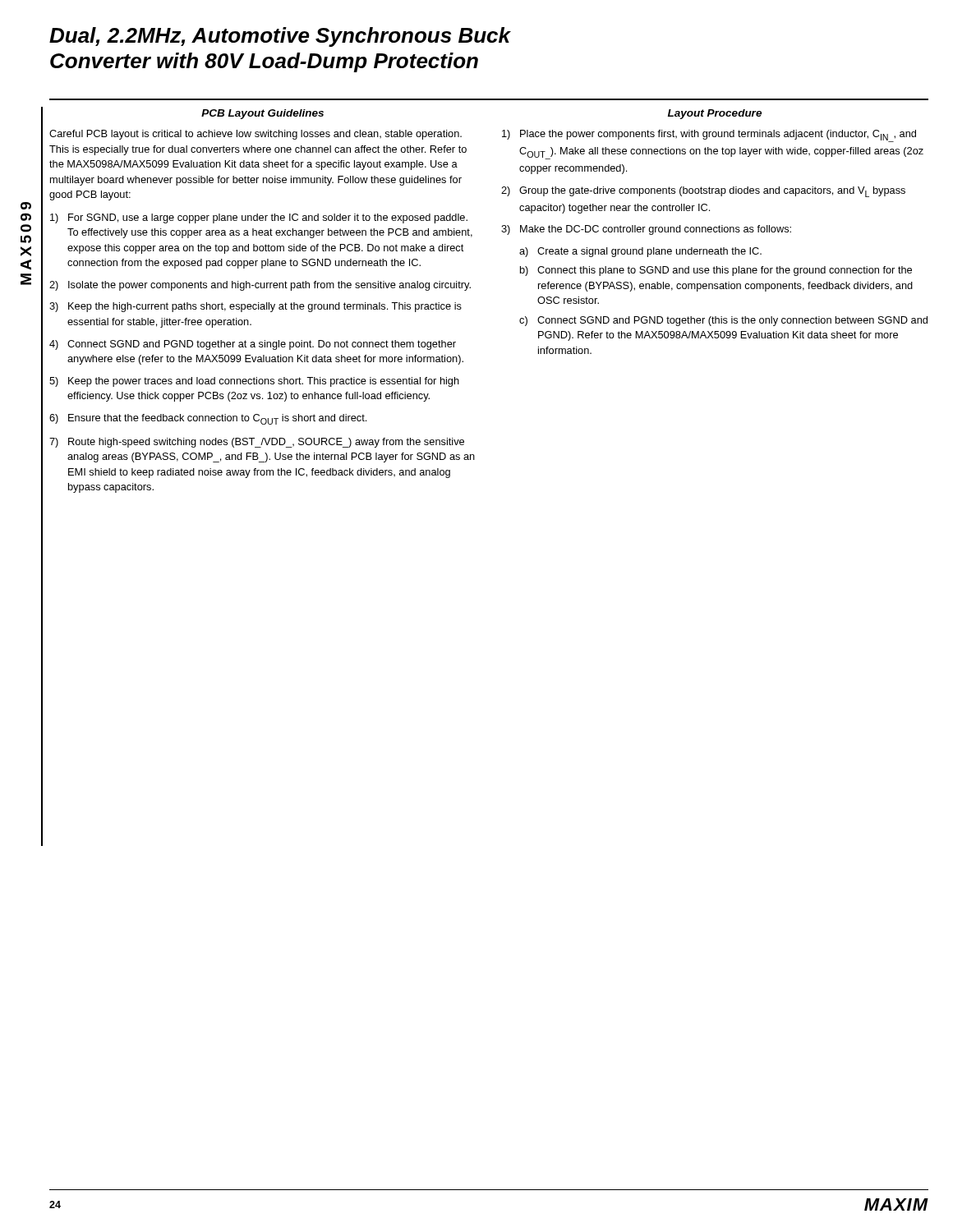Click on the text block that reads "Careful PCB layout is critical to achieve low"
Viewport: 953px width, 1232px height.
click(x=258, y=164)
